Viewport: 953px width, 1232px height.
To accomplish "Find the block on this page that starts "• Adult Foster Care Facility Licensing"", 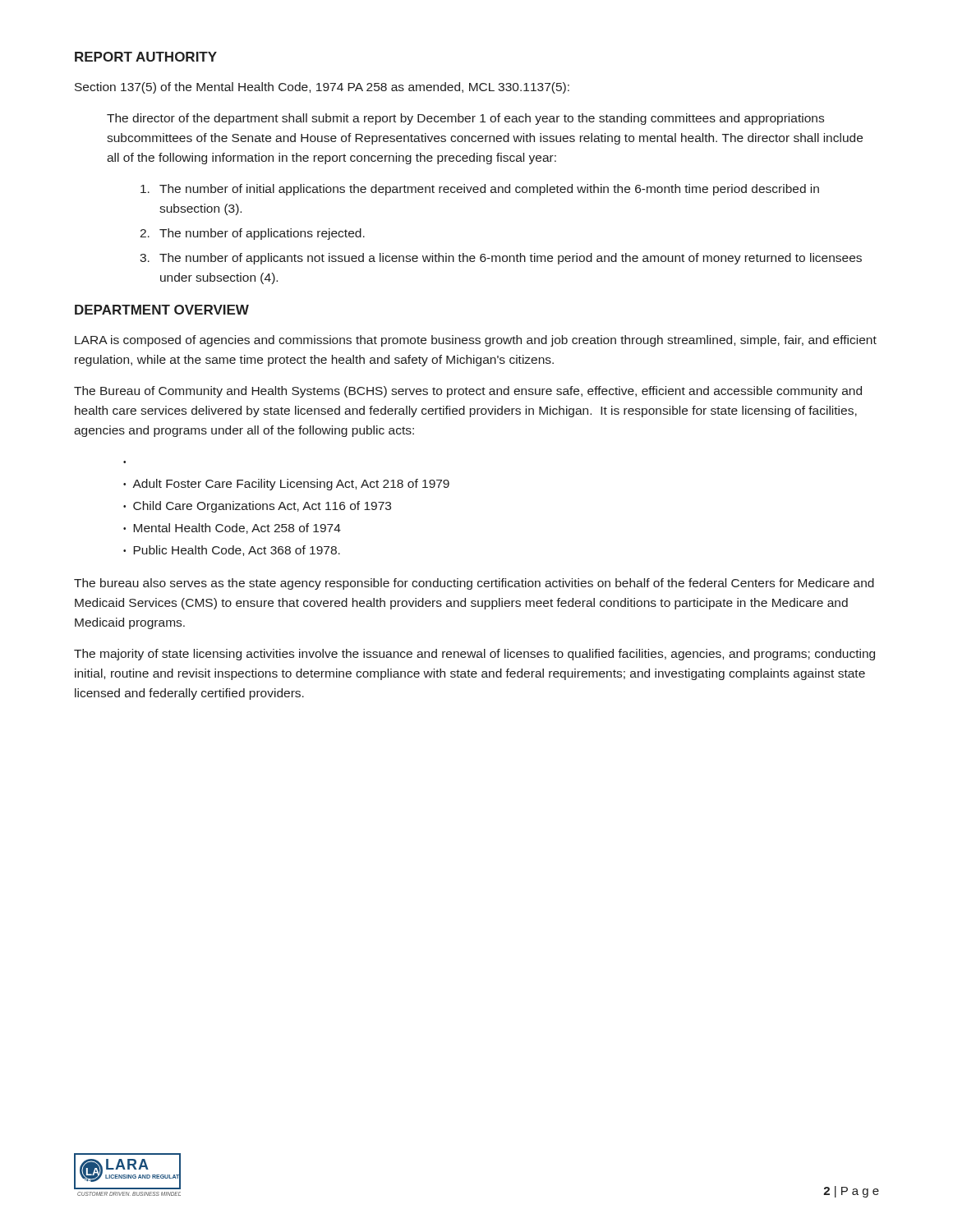I will click(x=287, y=484).
